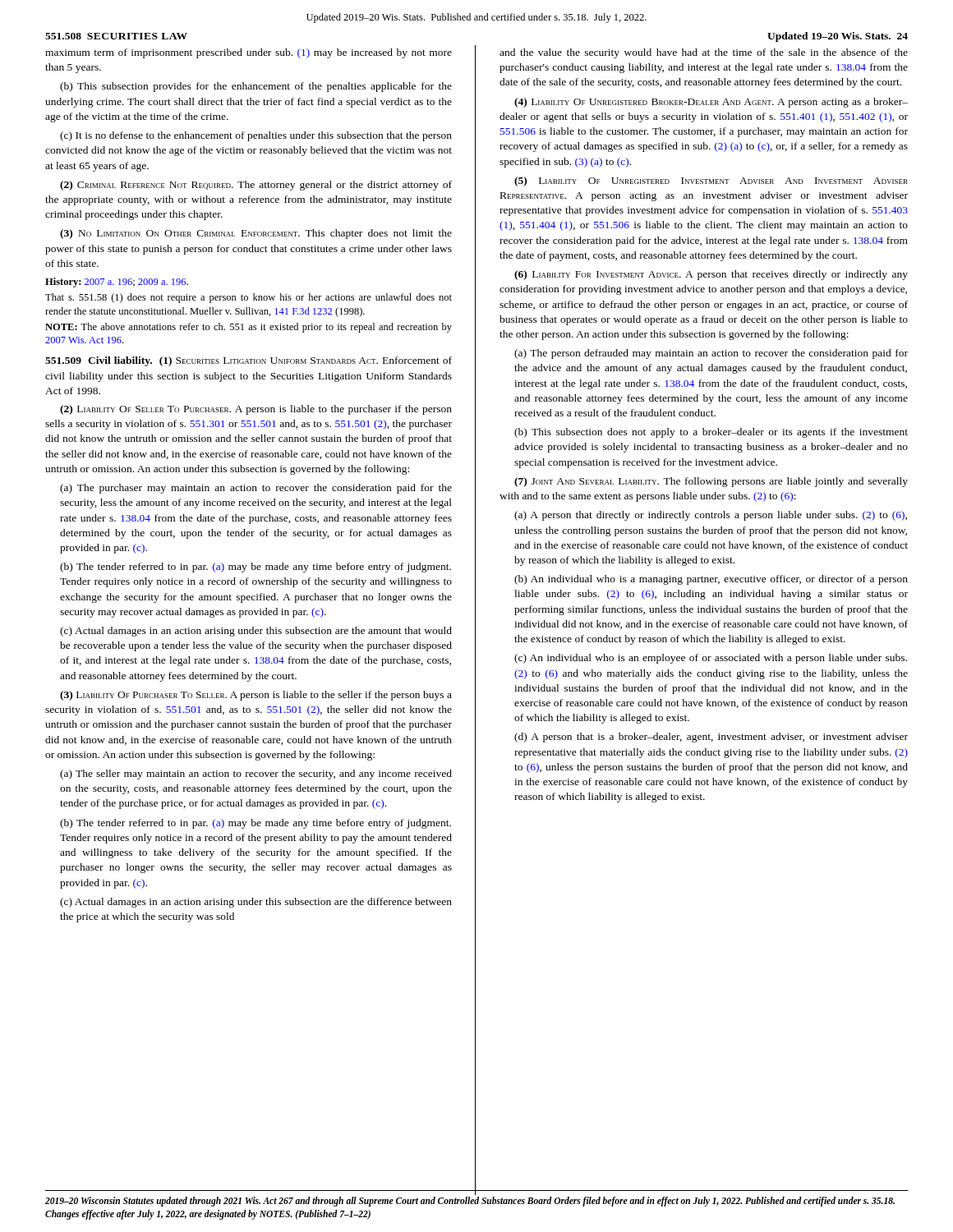Screen dimensions: 1232x953
Task: Navigate to the passage starting "That s. 551.58 (1) does not"
Action: point(248,304)
